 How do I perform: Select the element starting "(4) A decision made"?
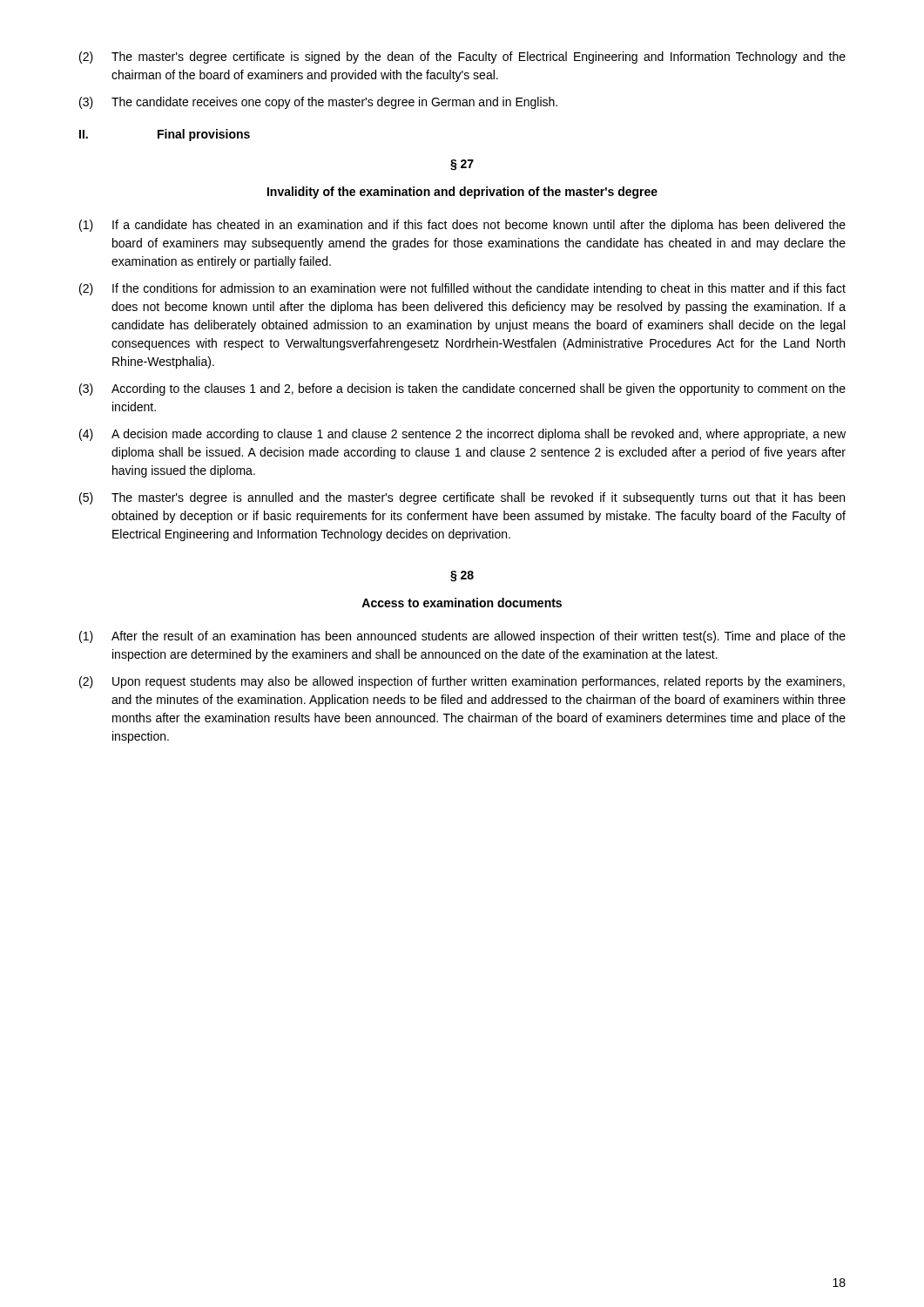click(x=462, y=453)
